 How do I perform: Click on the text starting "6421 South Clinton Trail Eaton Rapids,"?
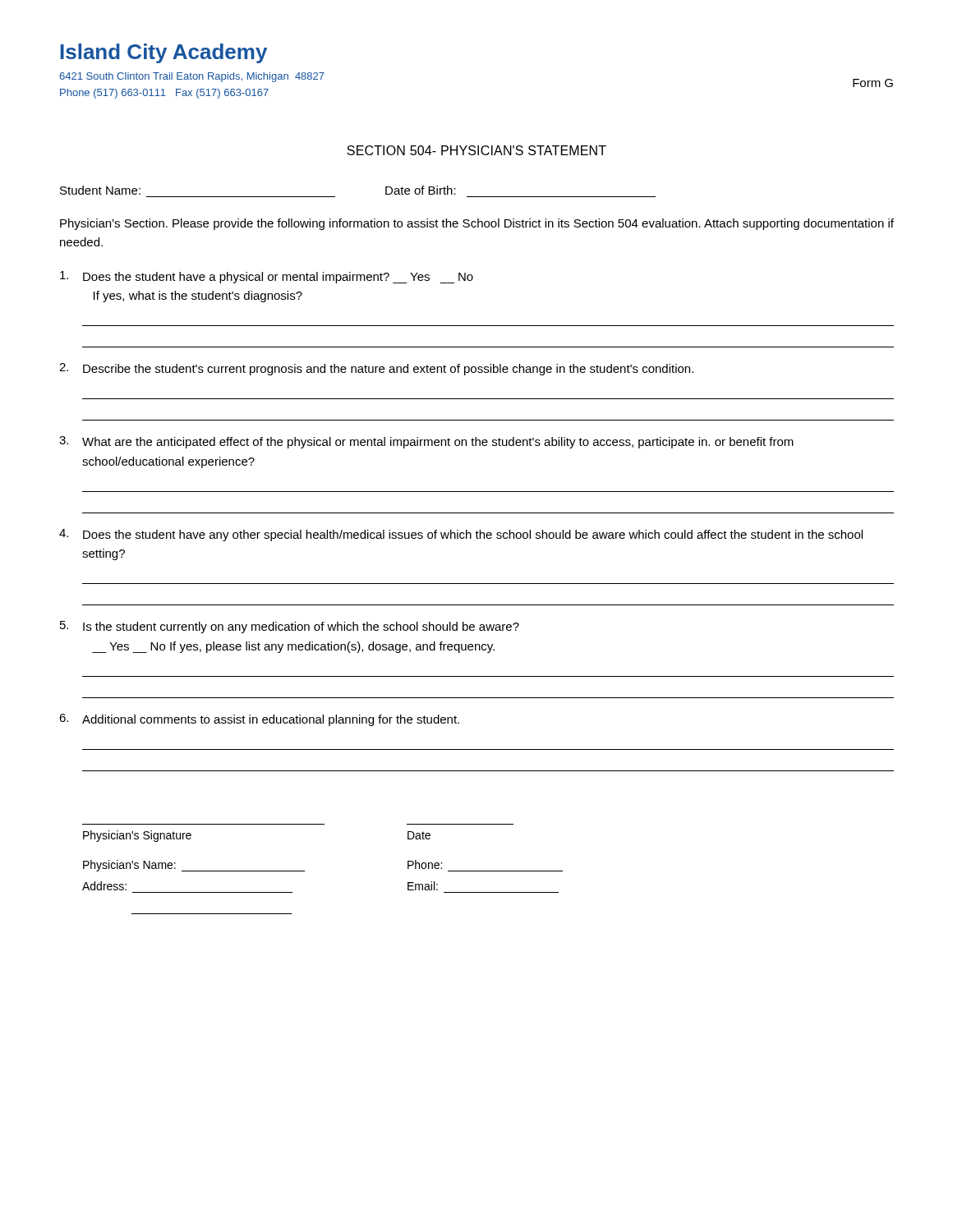click(x=187, y=79)
